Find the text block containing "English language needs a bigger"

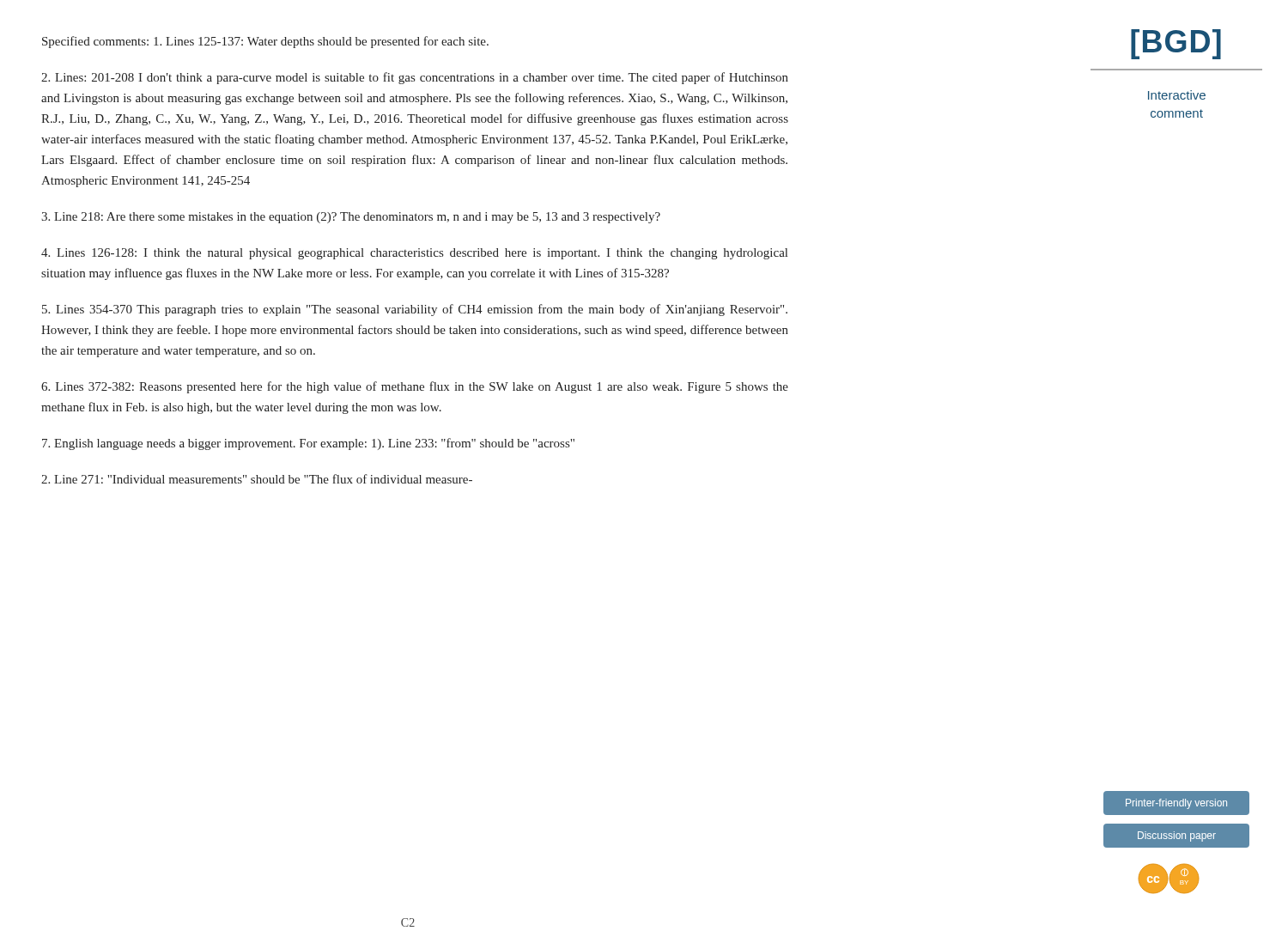(x=308, y=443)
